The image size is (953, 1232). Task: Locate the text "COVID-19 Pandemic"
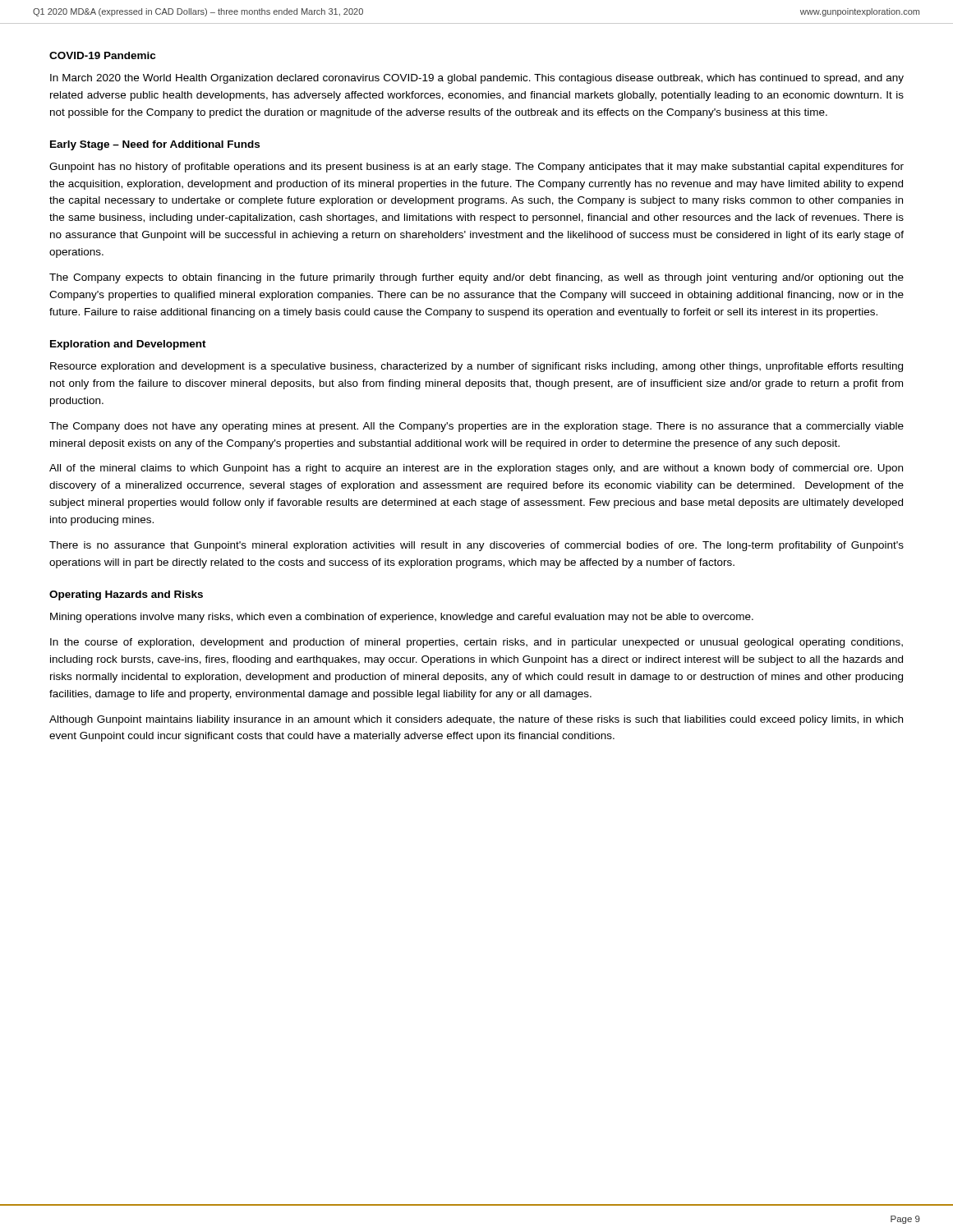[x=103, y=55]
